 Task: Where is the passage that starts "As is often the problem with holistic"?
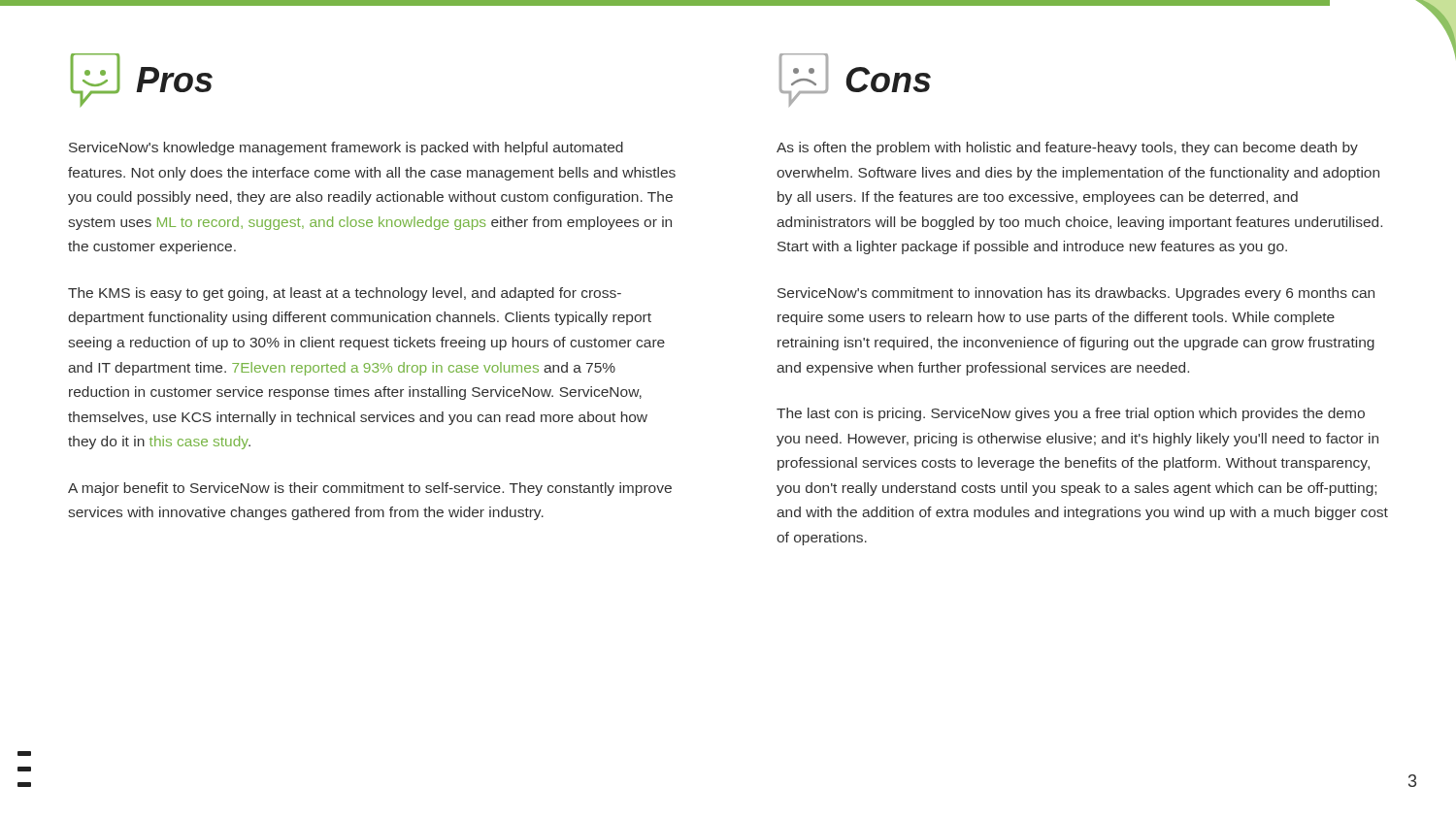pyautogui.click(x=1080, y=197)
